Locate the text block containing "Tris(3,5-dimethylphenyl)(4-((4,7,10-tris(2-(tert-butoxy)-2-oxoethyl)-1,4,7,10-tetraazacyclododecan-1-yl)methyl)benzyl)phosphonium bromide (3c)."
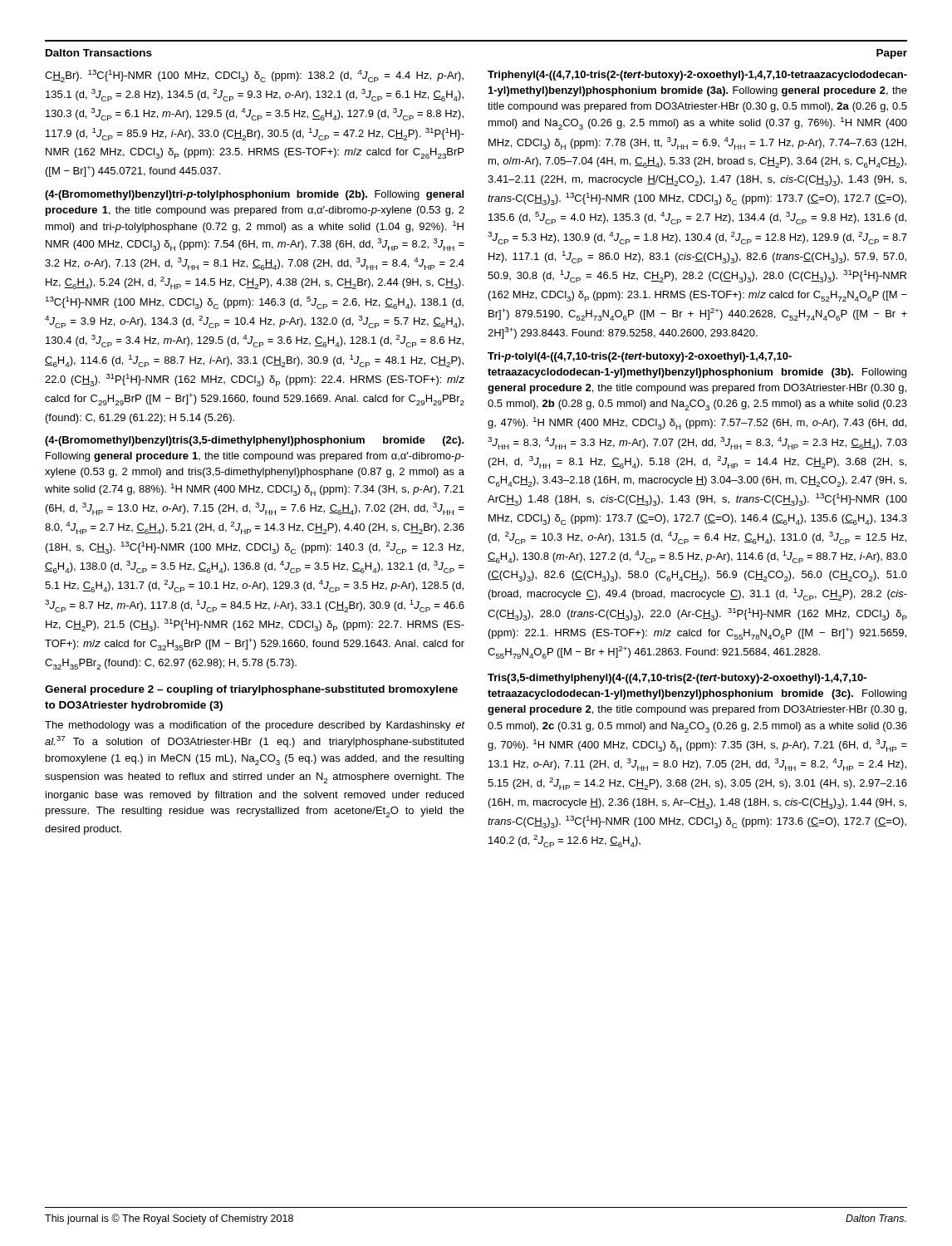 [697, 760]
